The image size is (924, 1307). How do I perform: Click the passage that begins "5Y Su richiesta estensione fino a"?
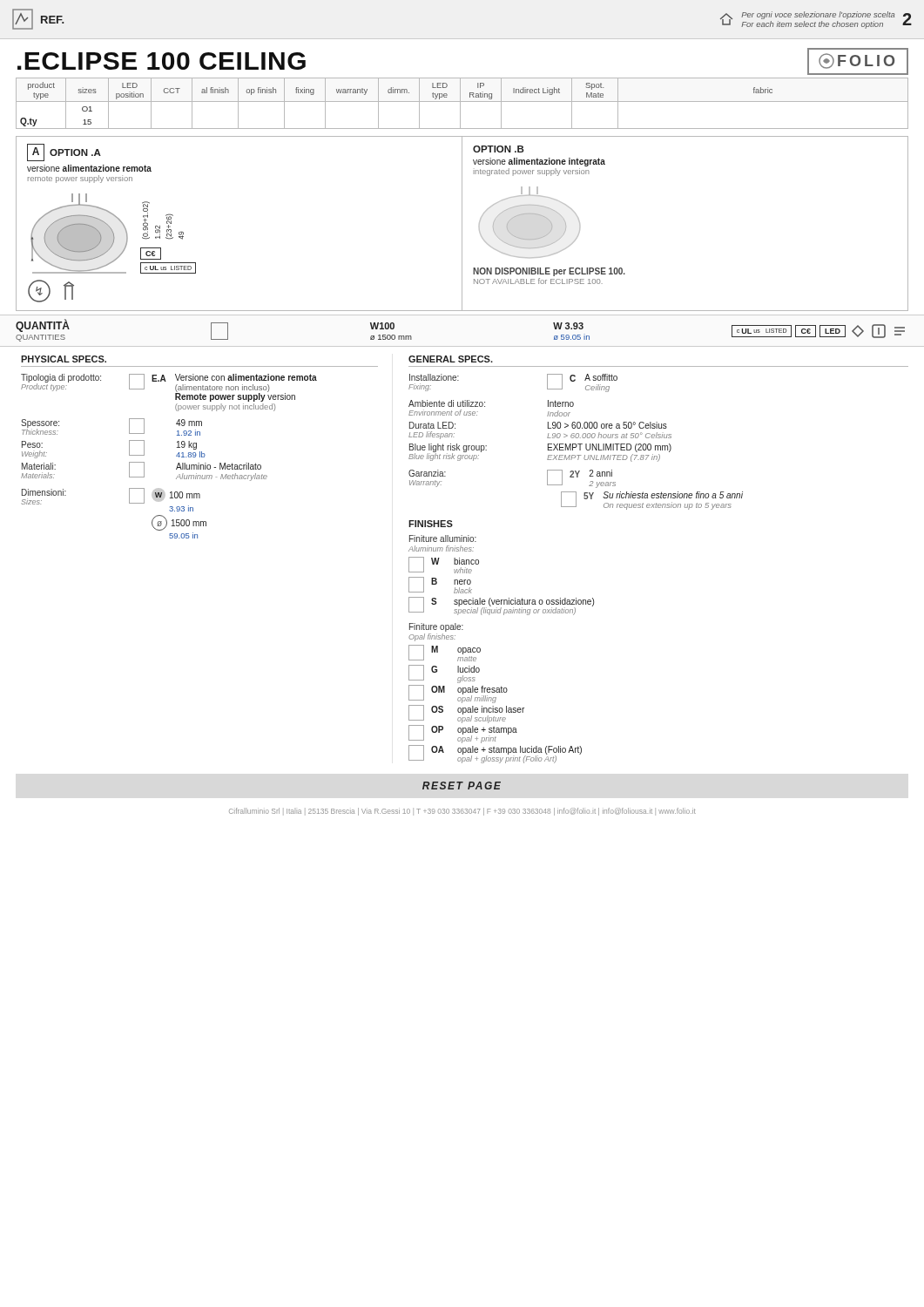point(652,500)
